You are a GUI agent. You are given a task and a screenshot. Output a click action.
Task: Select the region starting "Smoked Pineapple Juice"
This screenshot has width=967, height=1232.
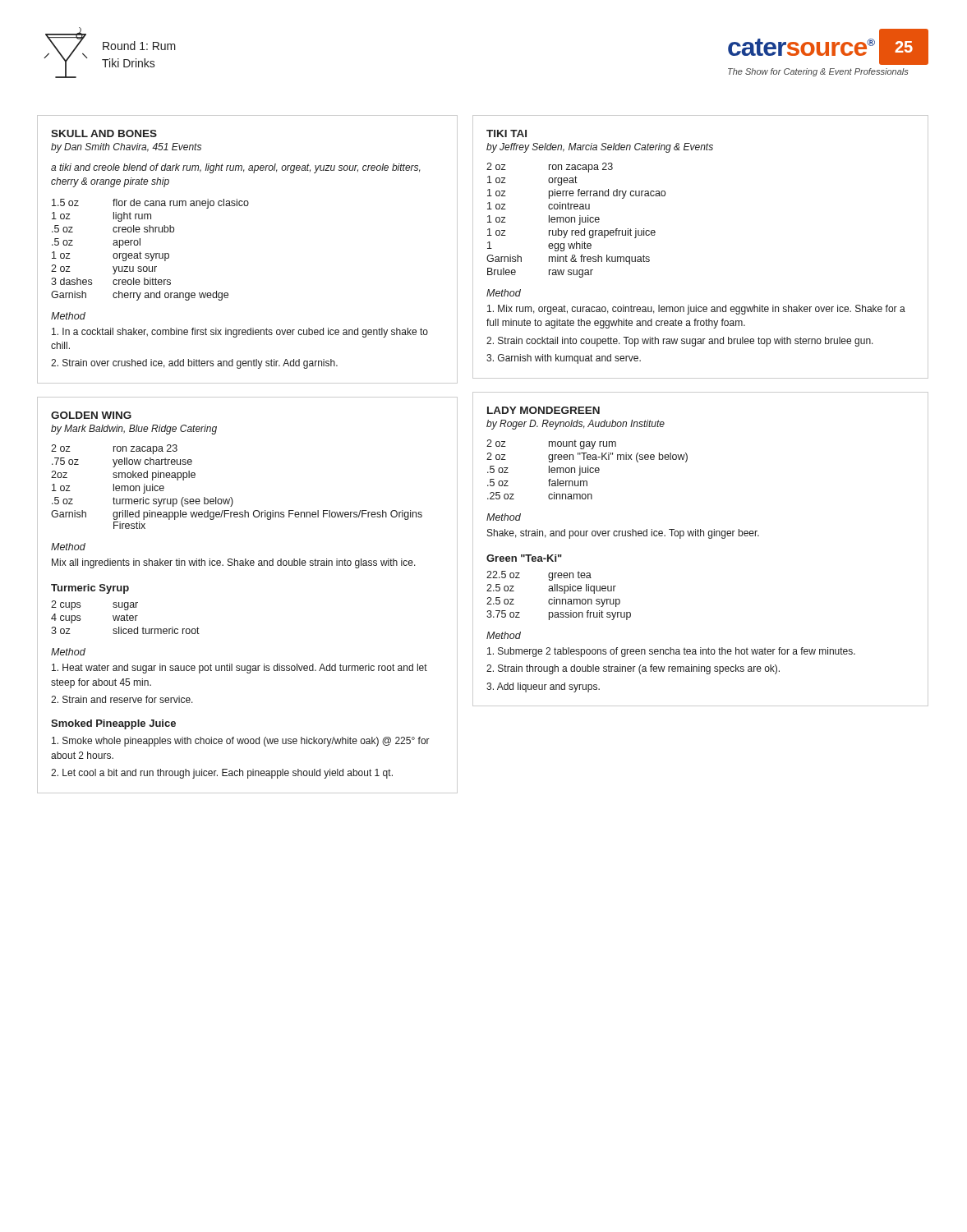114,723
